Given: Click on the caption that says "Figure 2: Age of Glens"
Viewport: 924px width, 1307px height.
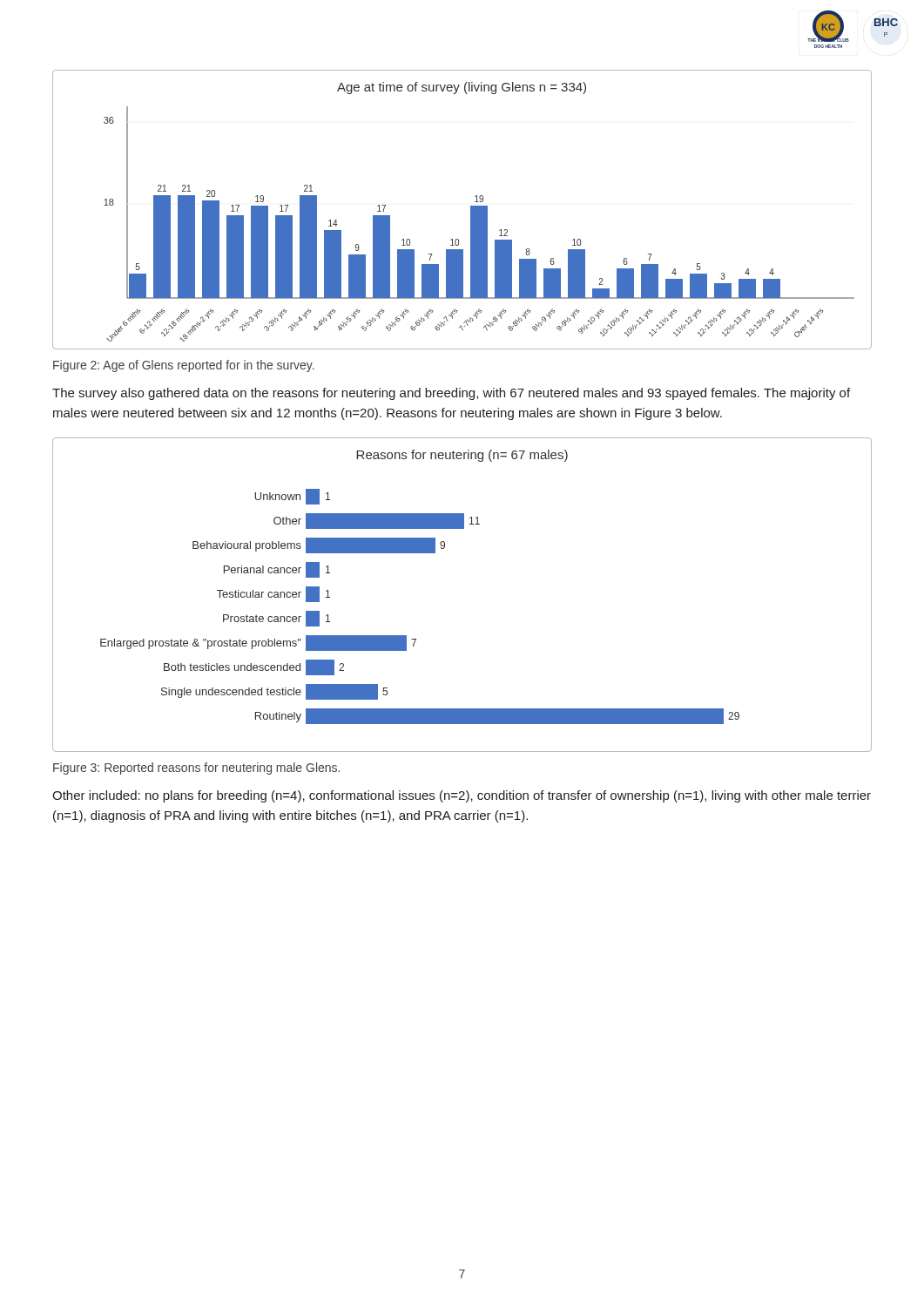Looking at the screenshot, I should tap(184, 365).
